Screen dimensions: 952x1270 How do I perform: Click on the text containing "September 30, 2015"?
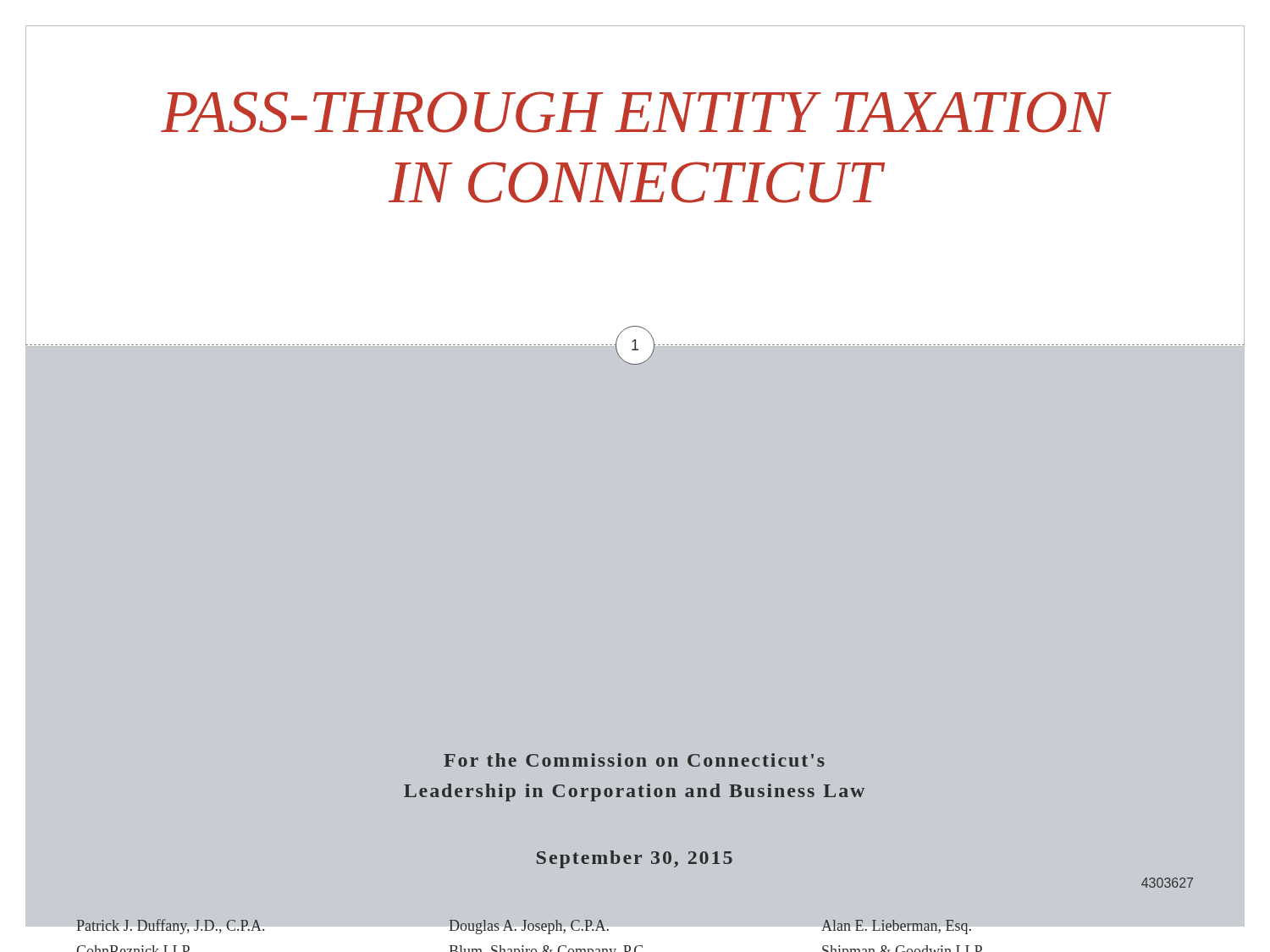click(635, 857)
